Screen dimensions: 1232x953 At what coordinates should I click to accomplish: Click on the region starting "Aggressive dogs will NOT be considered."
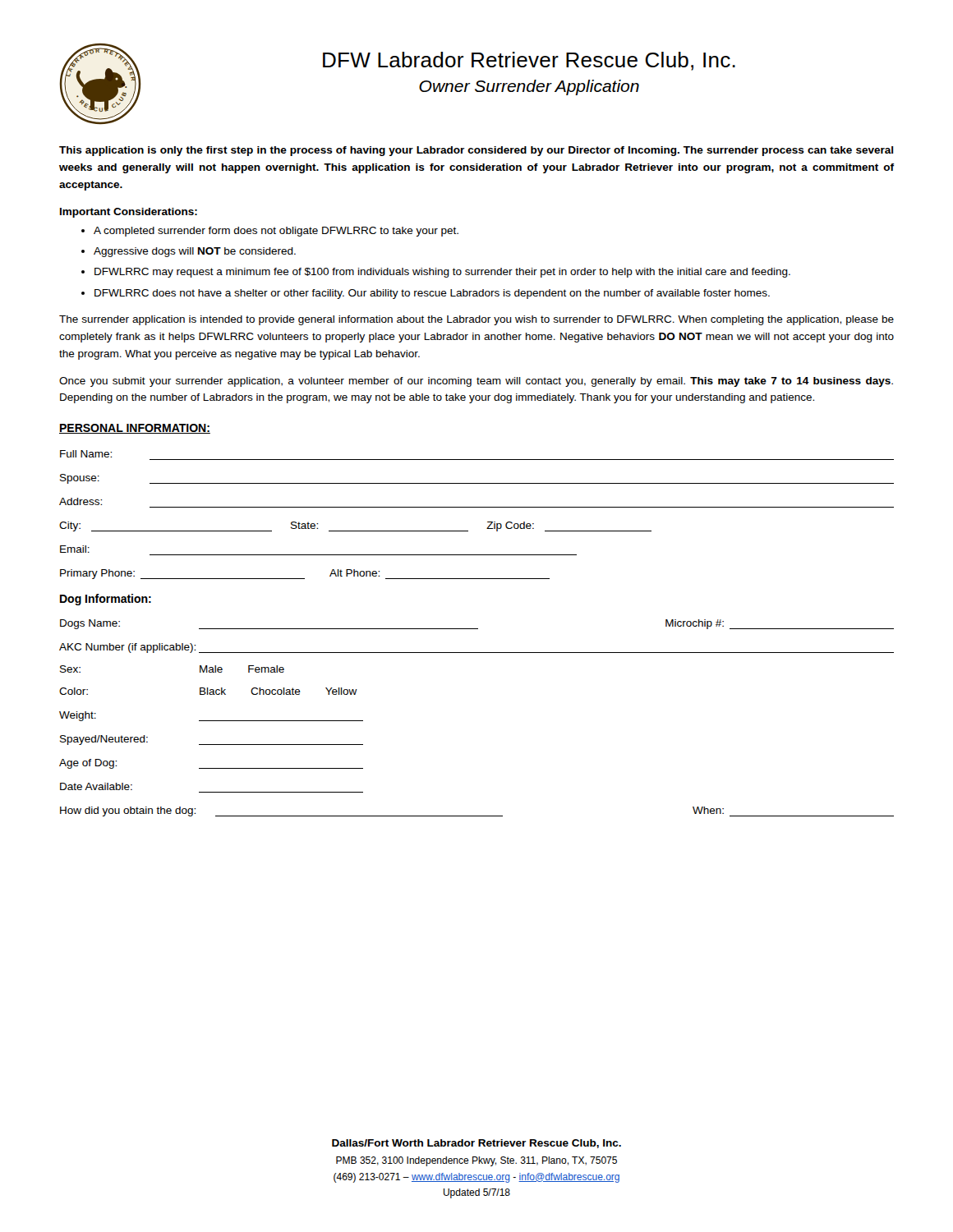click(x=195, y=251)
